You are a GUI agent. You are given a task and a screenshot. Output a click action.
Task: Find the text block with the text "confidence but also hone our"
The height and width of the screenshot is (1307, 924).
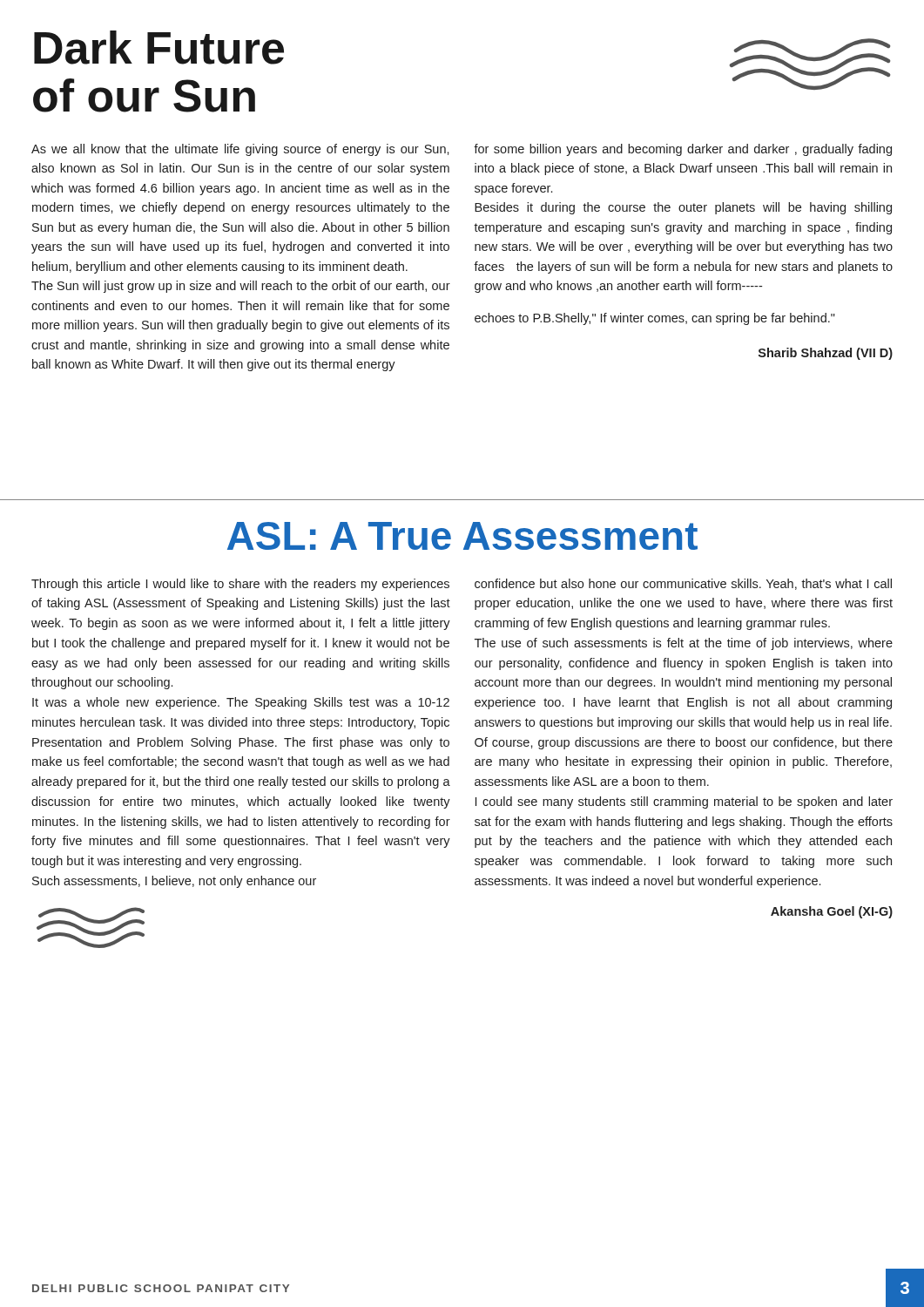[683, 604]
